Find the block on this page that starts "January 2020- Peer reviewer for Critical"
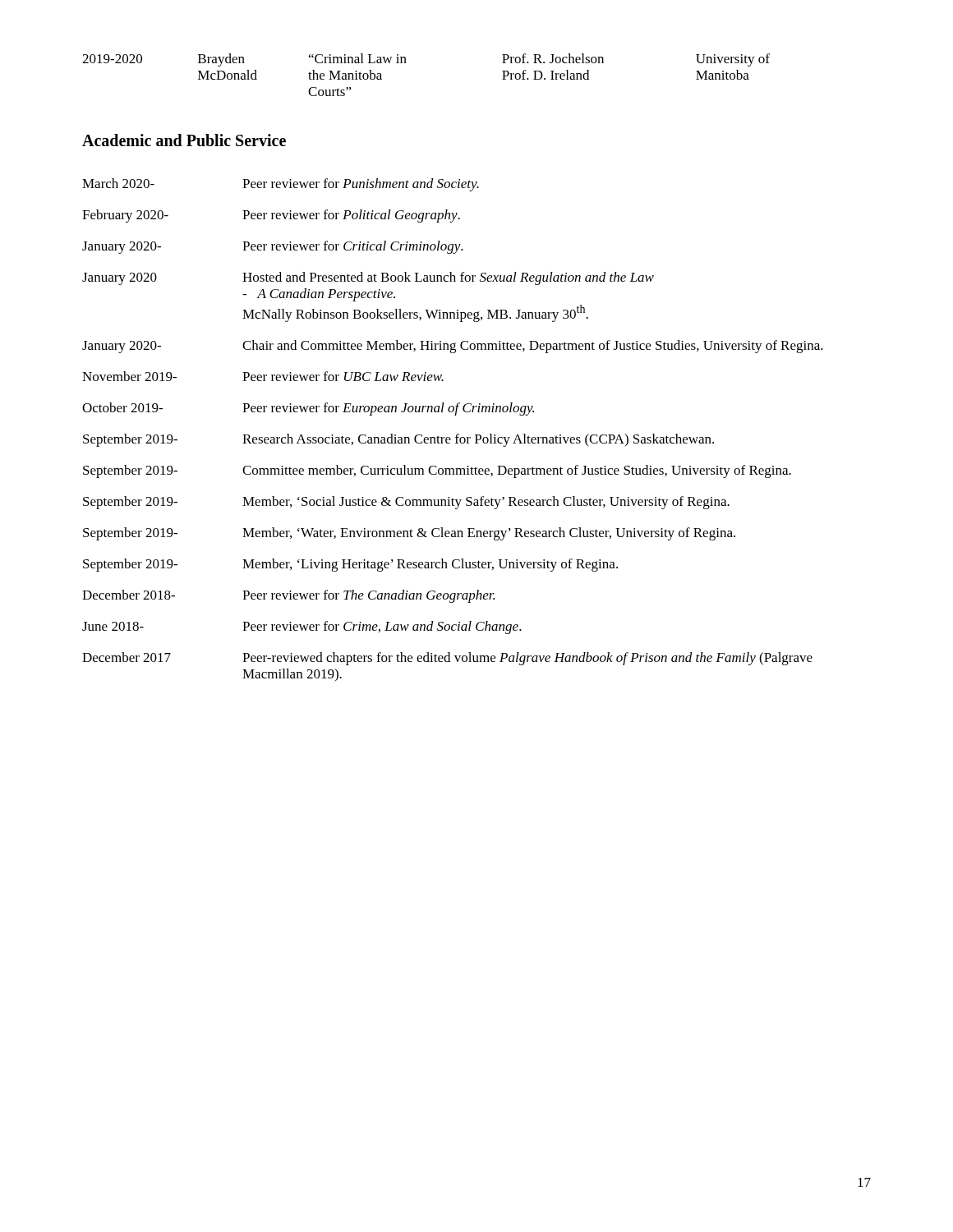The height and width of the screenshot is (1232, 953). (273, 247)
